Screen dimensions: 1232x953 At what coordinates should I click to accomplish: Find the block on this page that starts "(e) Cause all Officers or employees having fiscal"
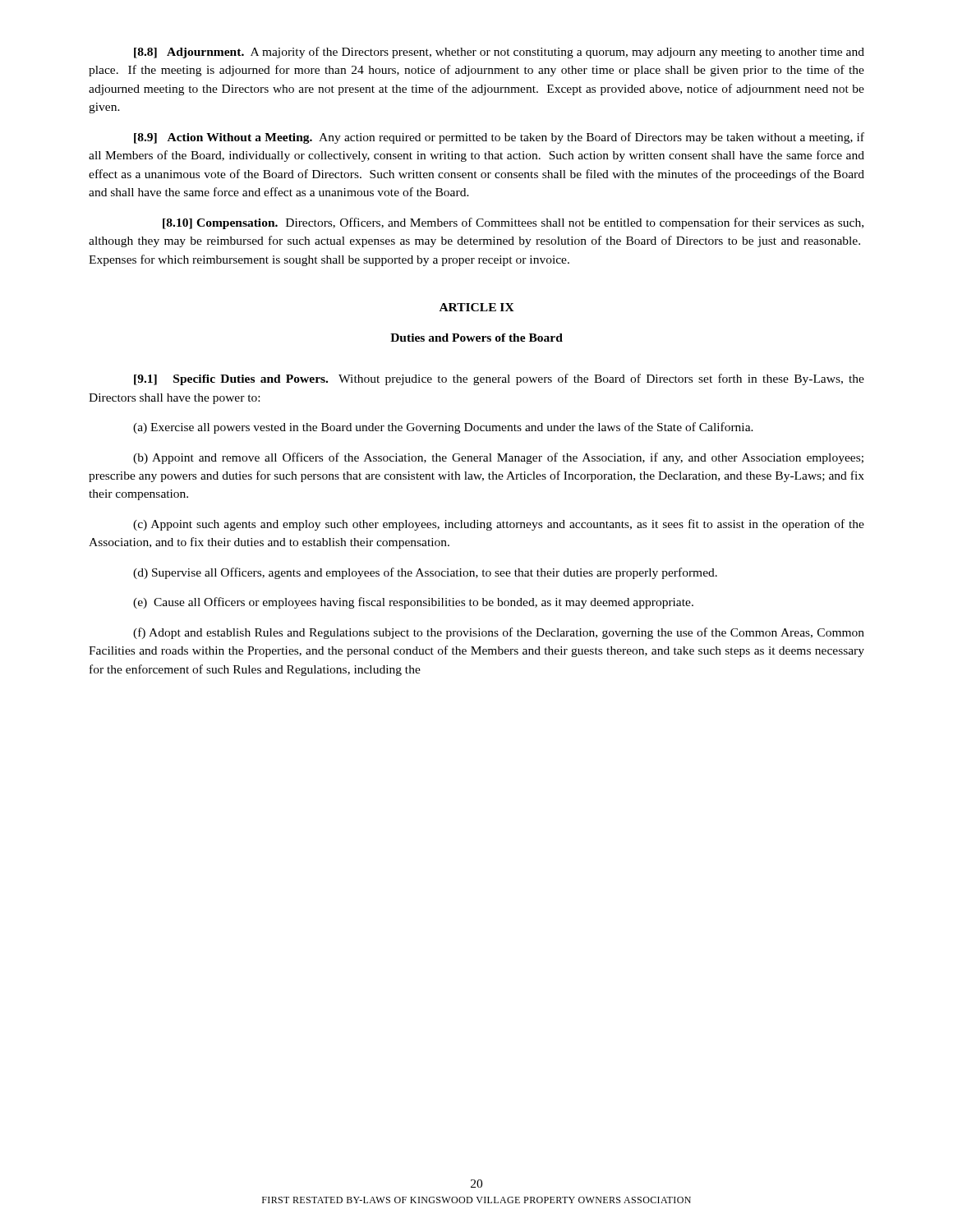414,602
